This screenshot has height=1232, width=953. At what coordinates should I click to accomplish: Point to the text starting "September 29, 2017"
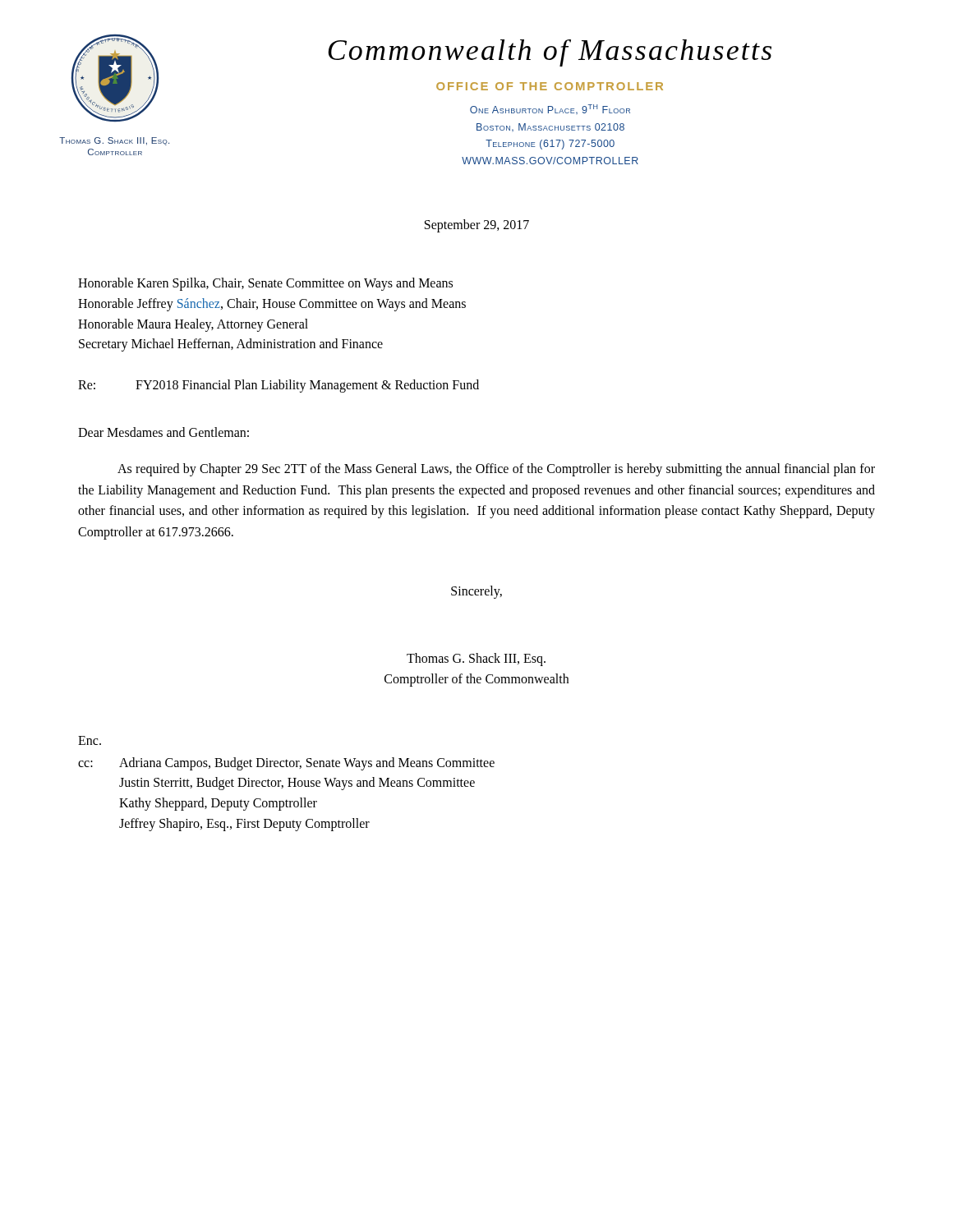pyautogui.click(x=476, y=225)
